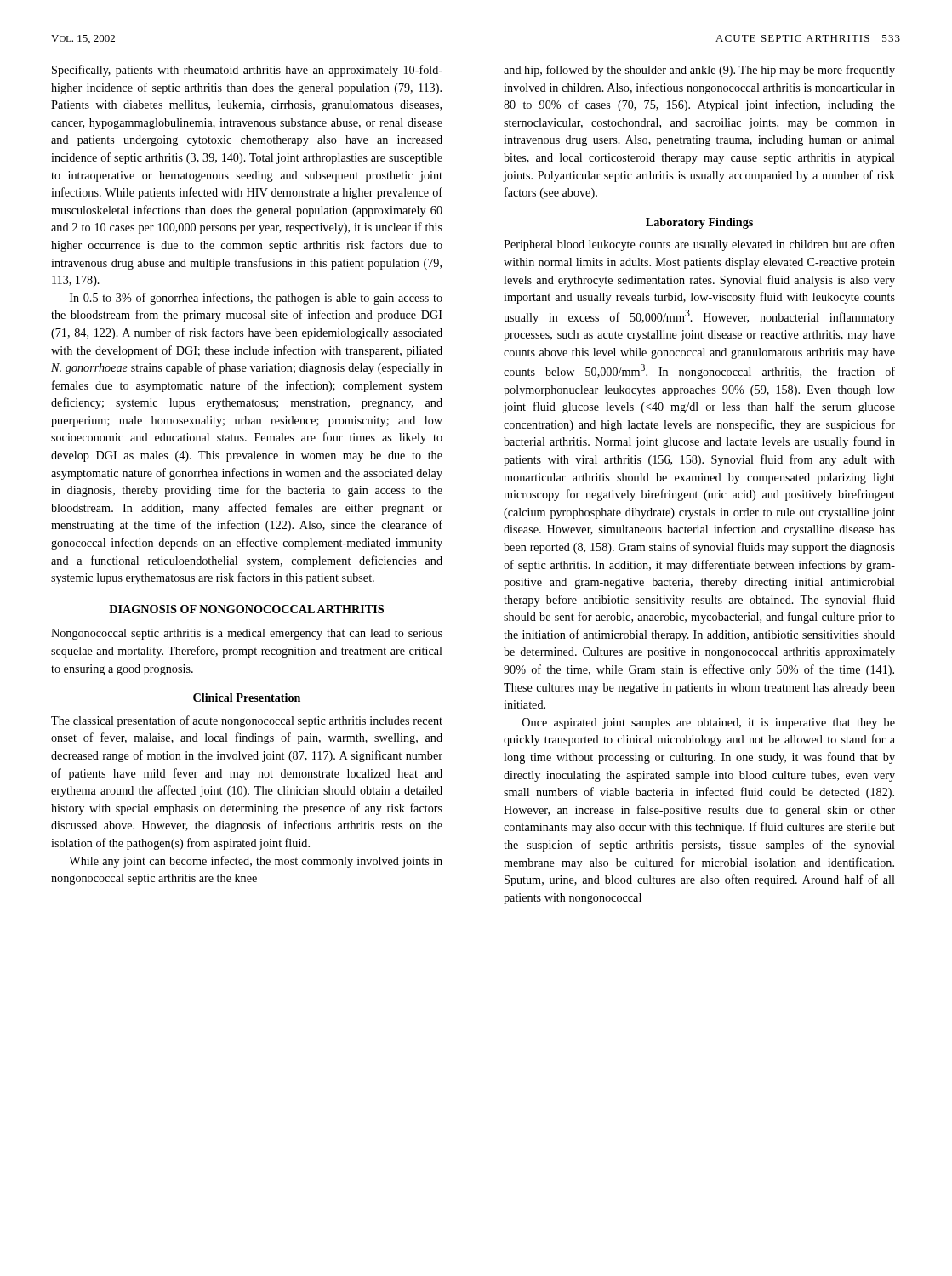The image size is (952, 1276).
Task: Find the text block containing "In 0.5 to 3%"
Action: (247, 438)
